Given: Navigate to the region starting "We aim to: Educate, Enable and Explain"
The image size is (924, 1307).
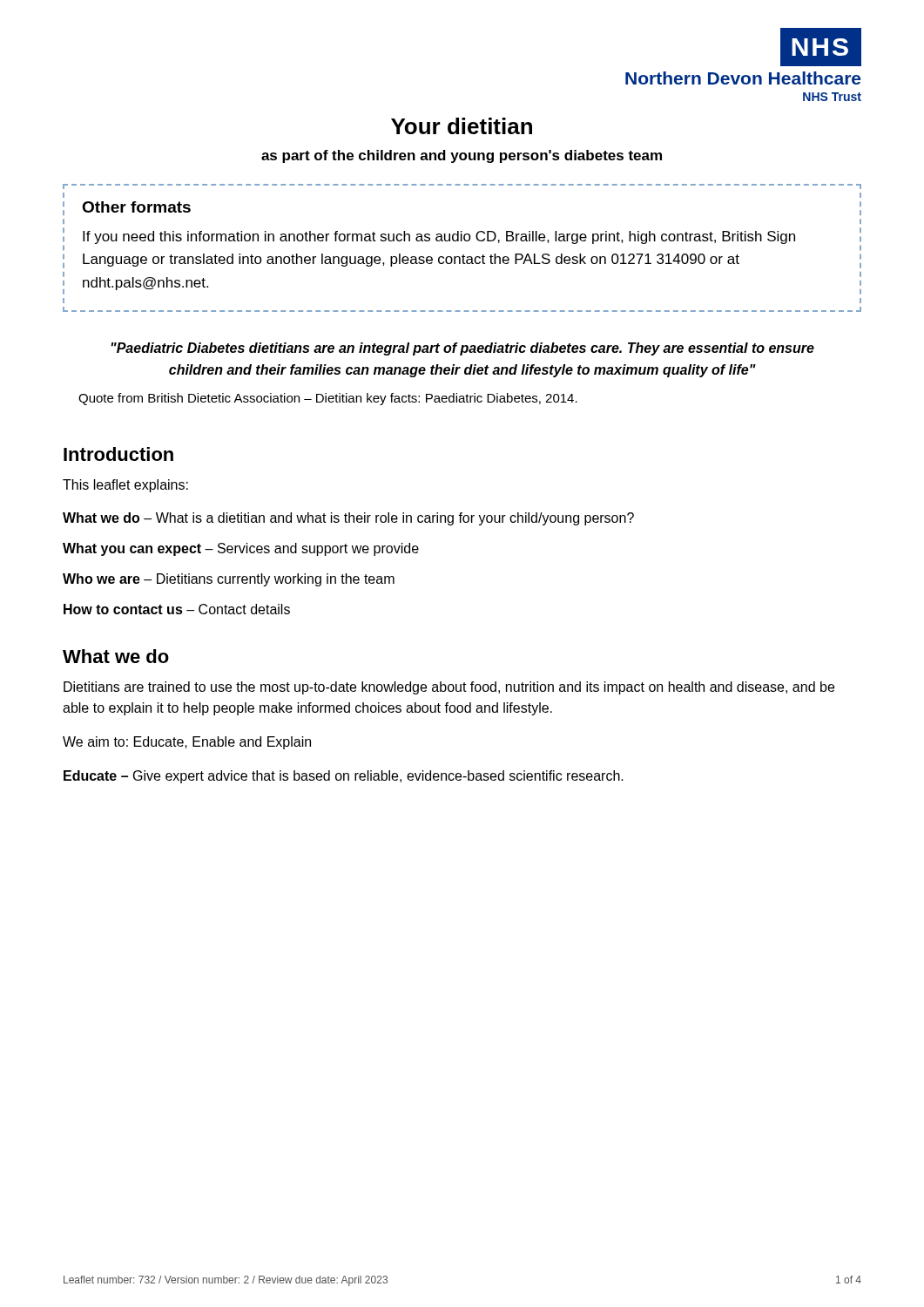Looking at the screenshot, I should click(187, 742).
